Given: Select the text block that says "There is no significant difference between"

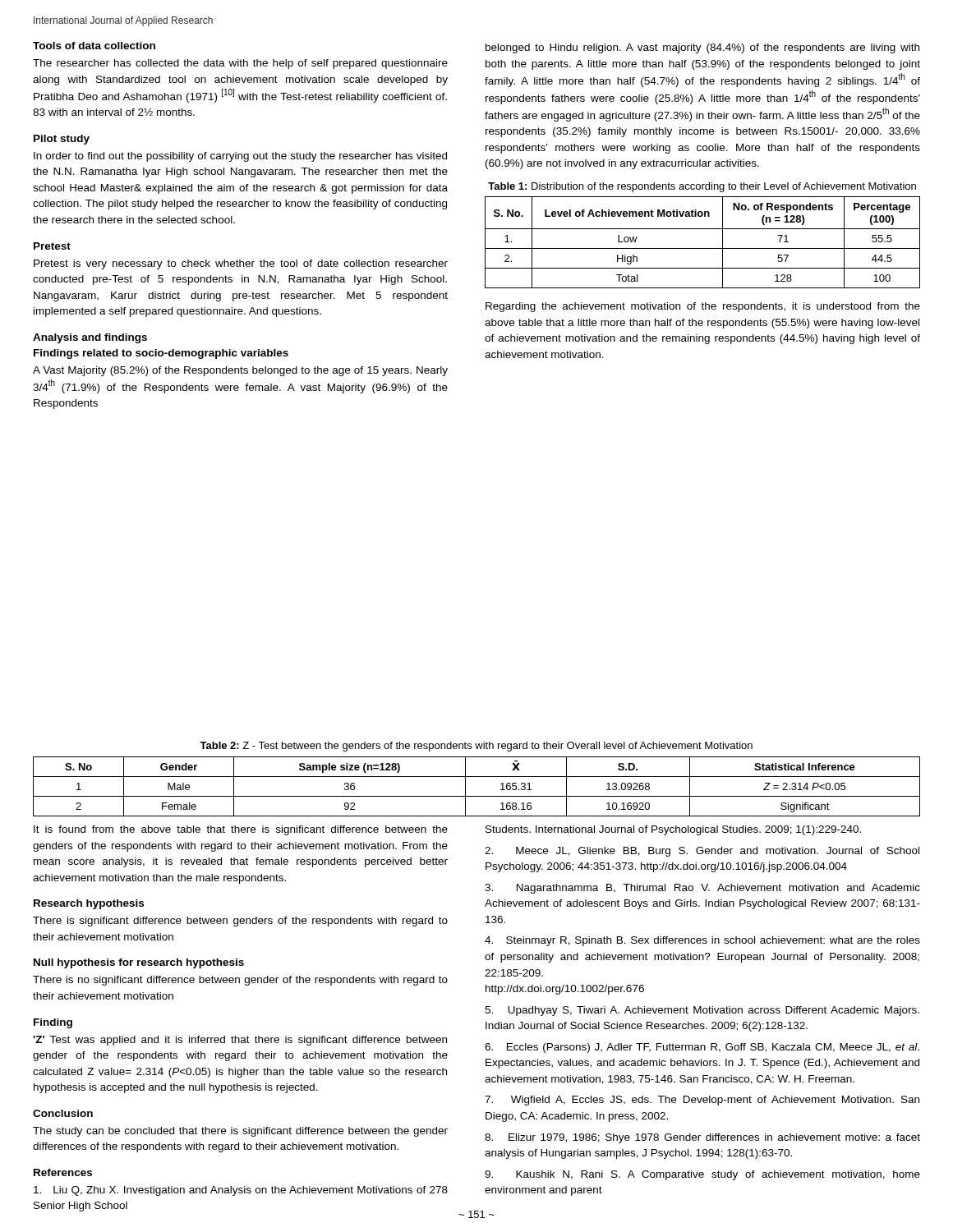Looking at the screenshot, I should tap(240, 988).
